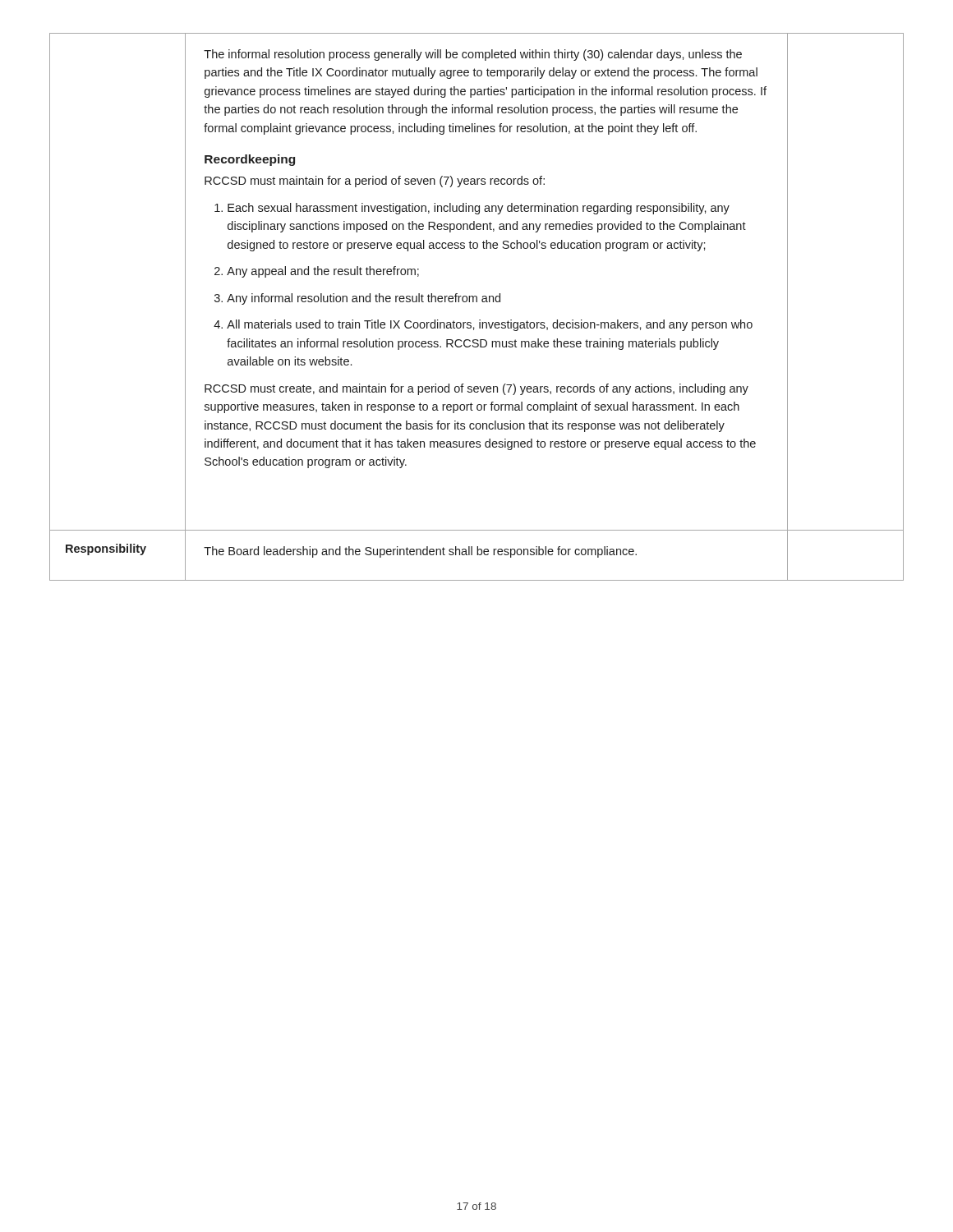The height and width of the screenshot is (1232, 953).
Task: Point to the block beginning "All materials used to"
Action: [490, 343]
